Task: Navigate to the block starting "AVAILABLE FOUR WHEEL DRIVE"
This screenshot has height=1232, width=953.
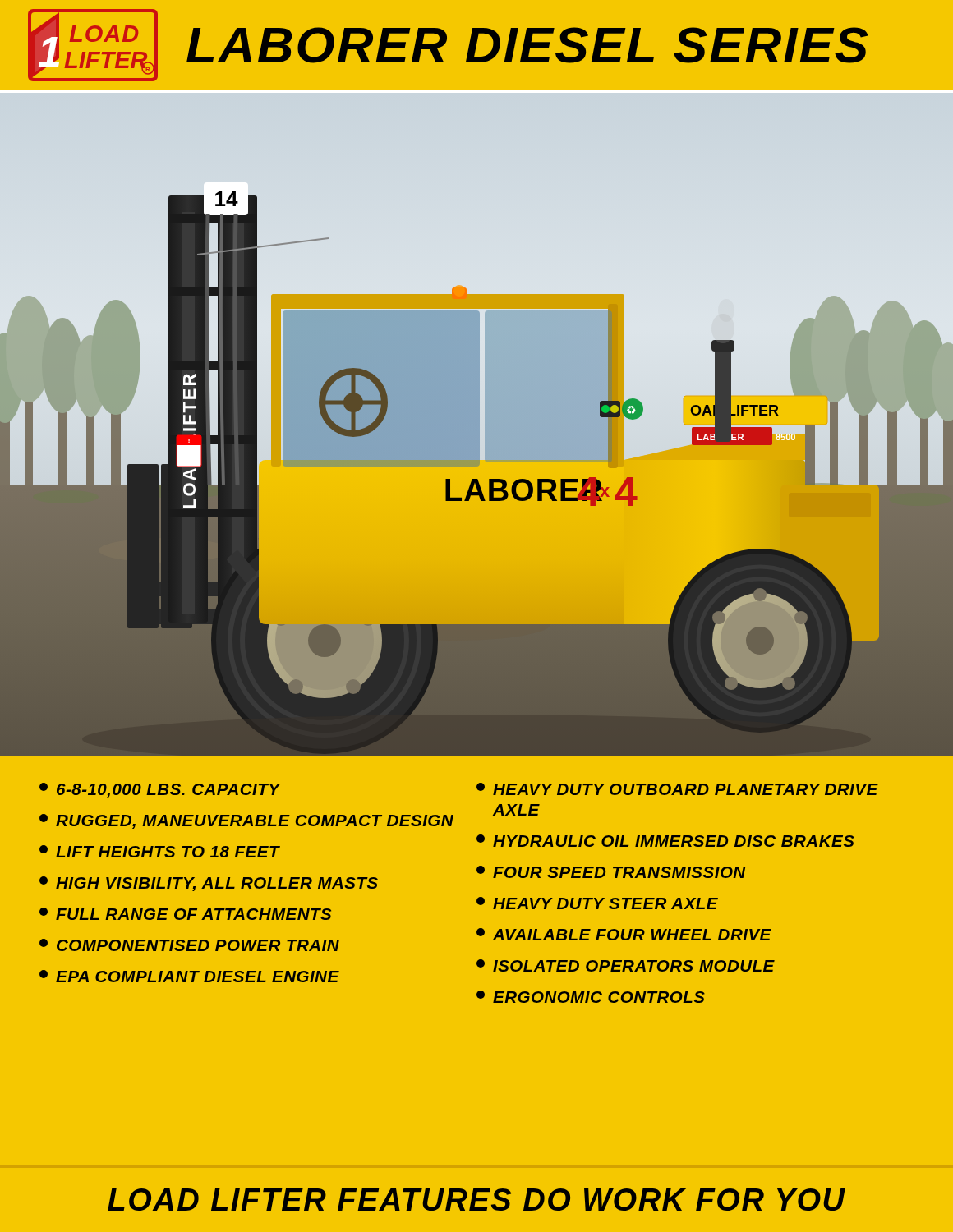Action: [624, 934]
